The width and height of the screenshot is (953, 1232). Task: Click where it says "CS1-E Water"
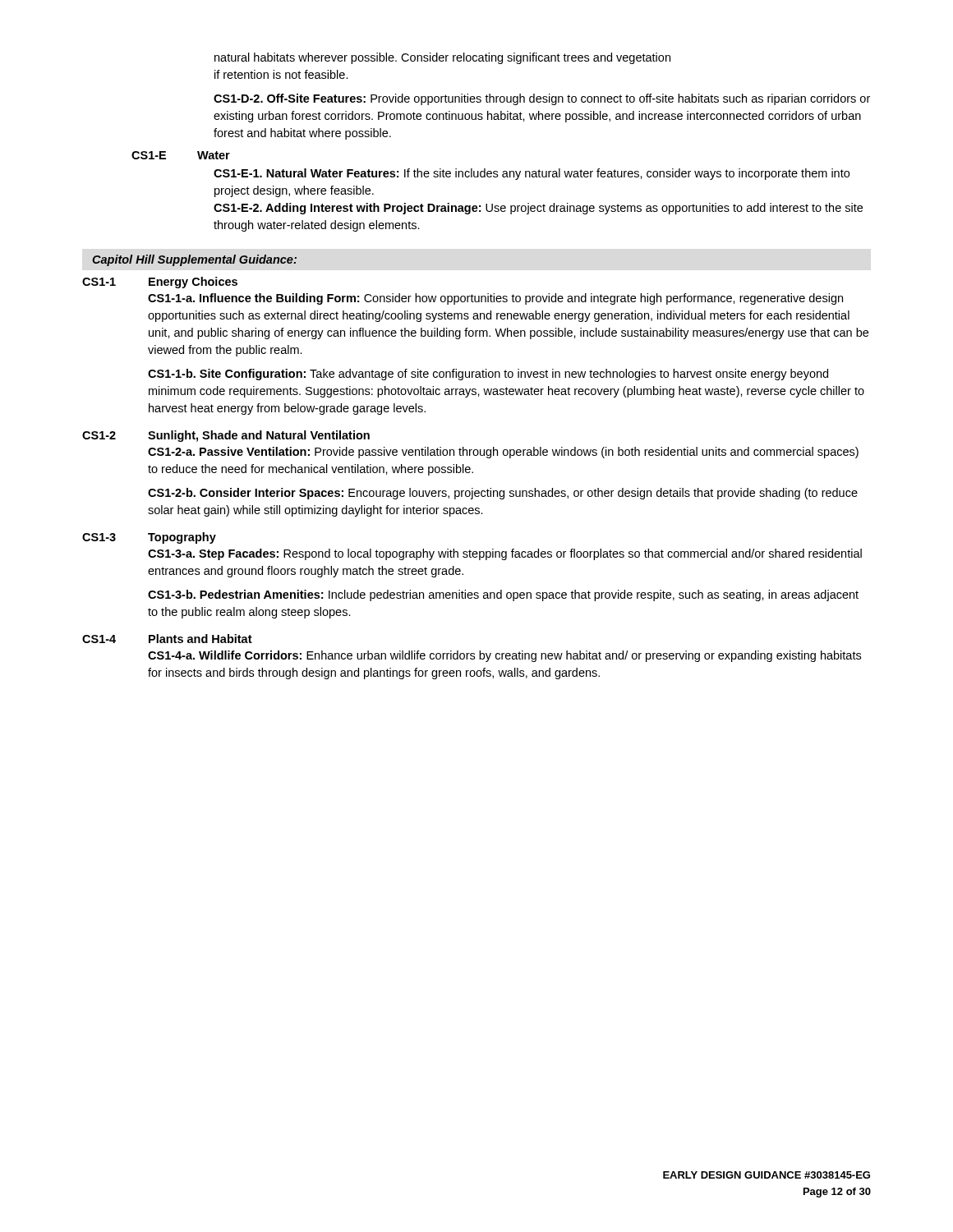coord(156,155)
